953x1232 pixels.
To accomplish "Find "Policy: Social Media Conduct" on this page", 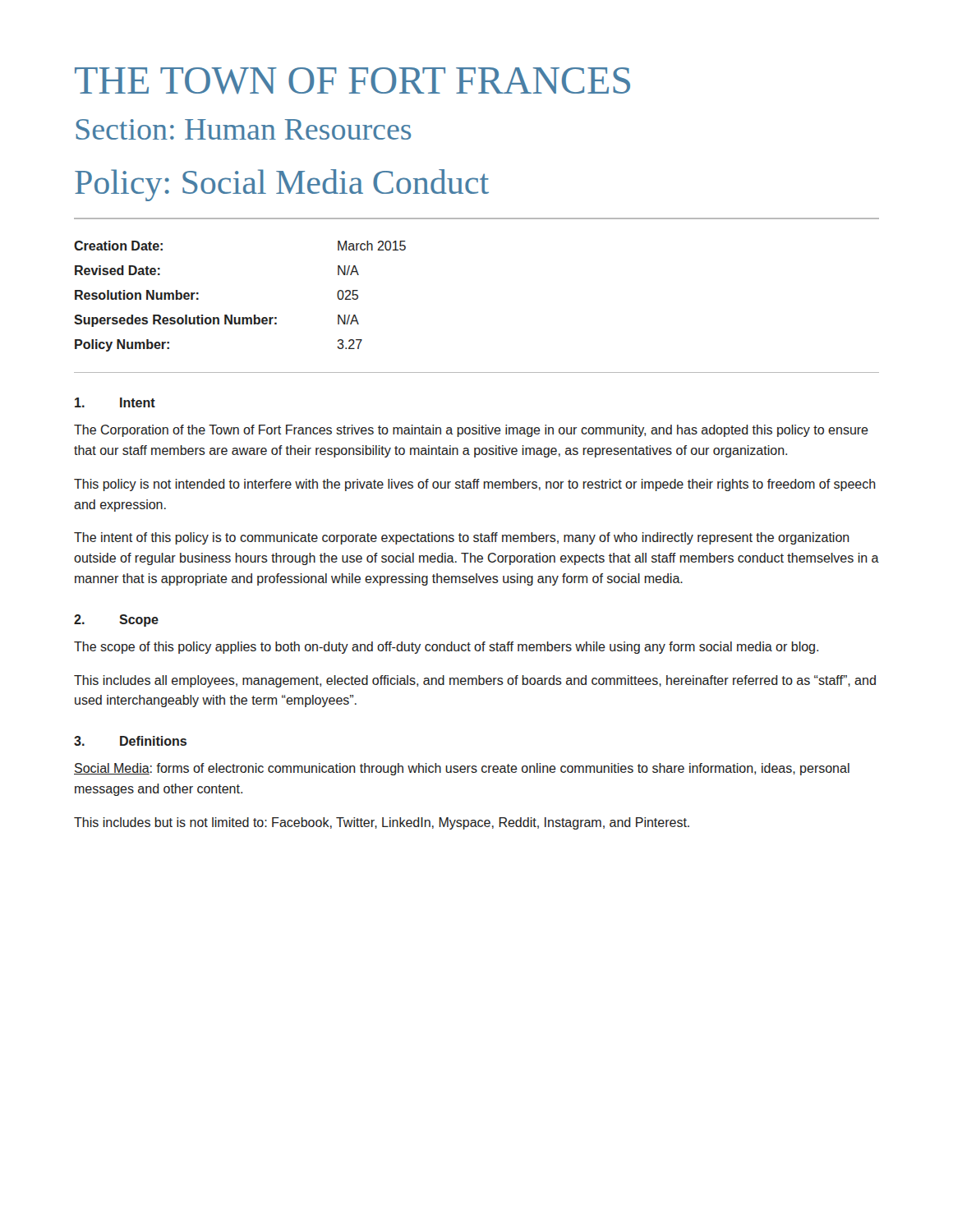I will point(476,182).
